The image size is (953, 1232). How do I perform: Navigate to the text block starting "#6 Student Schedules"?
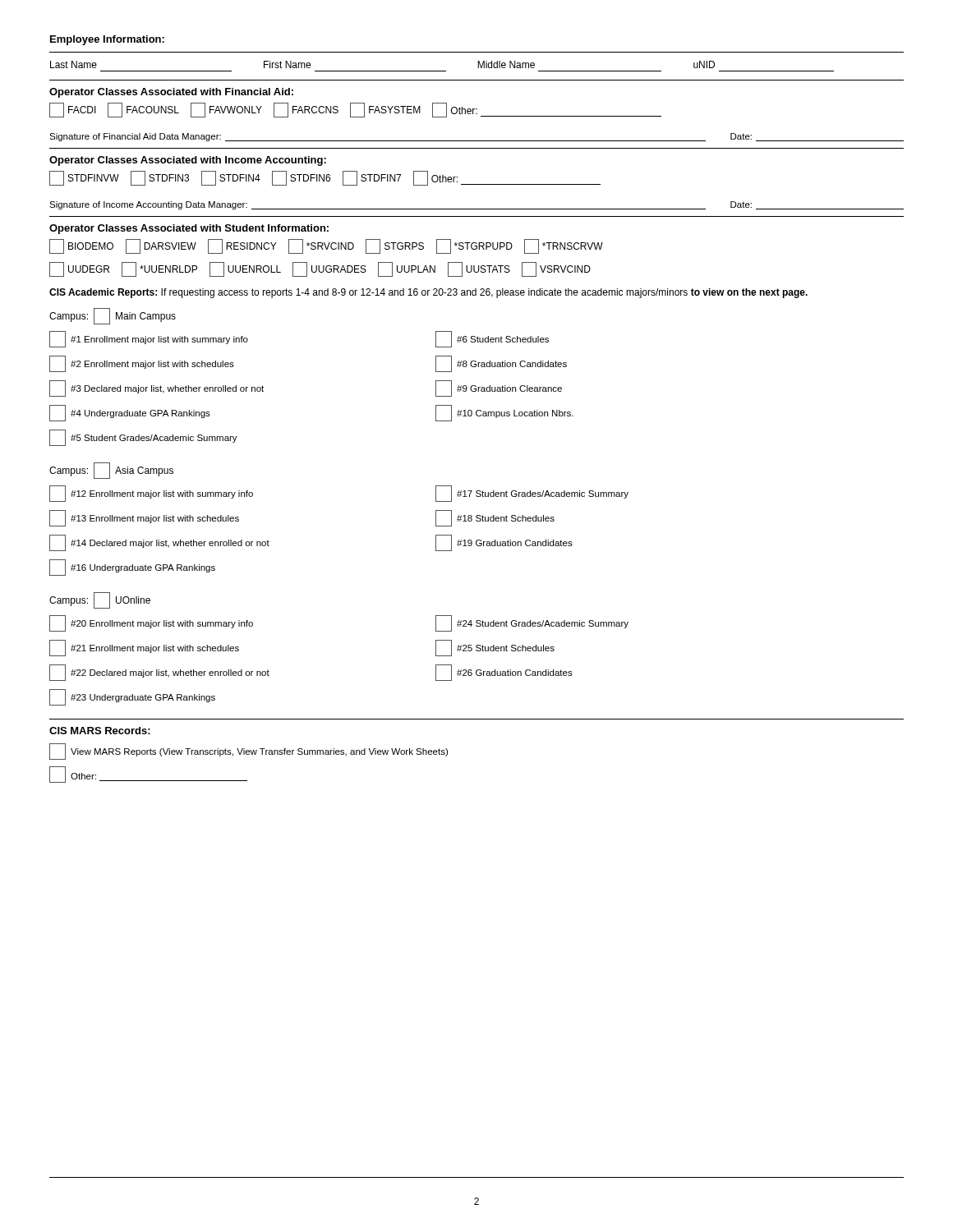coord(492,339)
